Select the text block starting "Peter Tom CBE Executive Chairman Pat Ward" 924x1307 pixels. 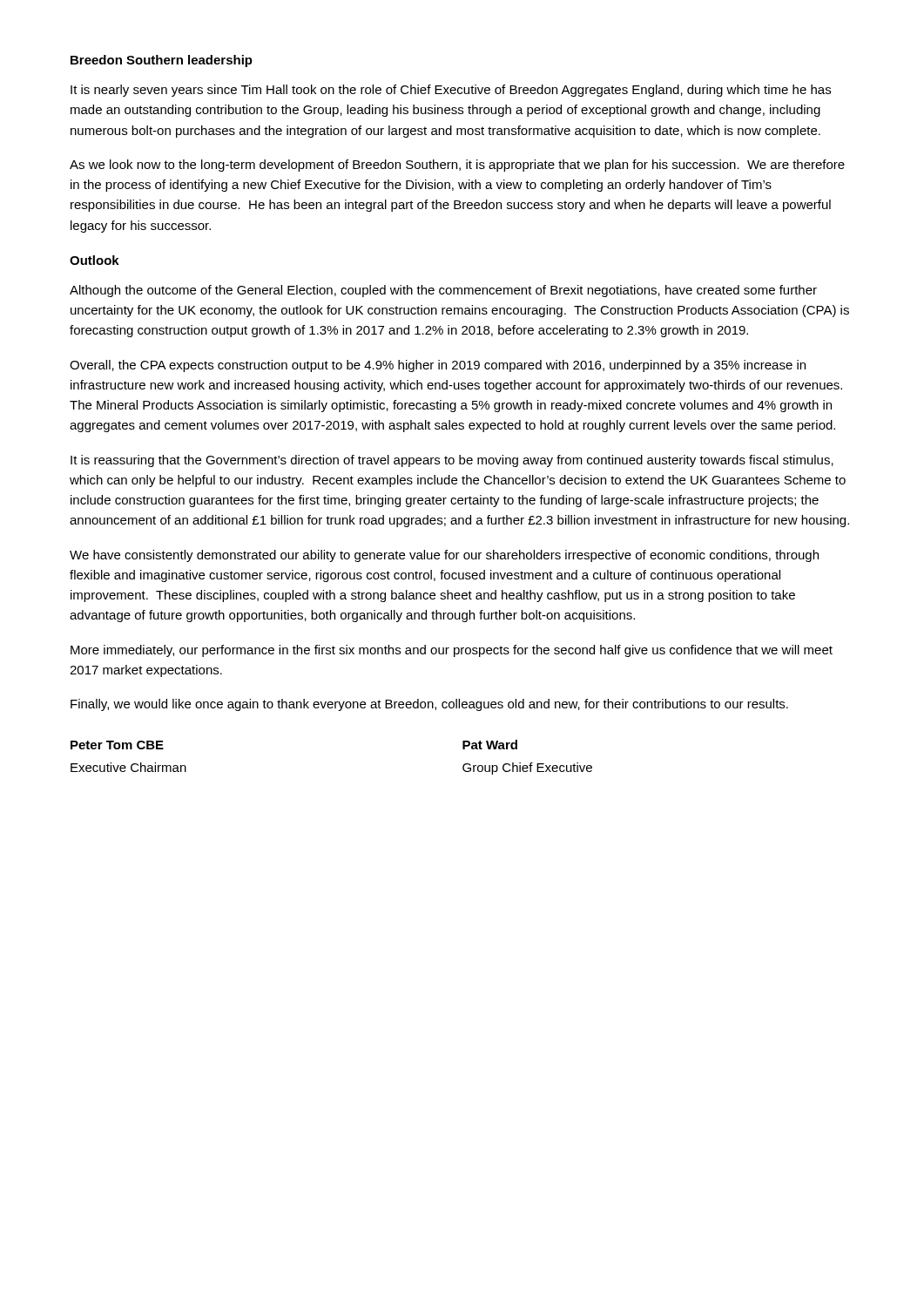pyautogui.click(x=462, y=756)
